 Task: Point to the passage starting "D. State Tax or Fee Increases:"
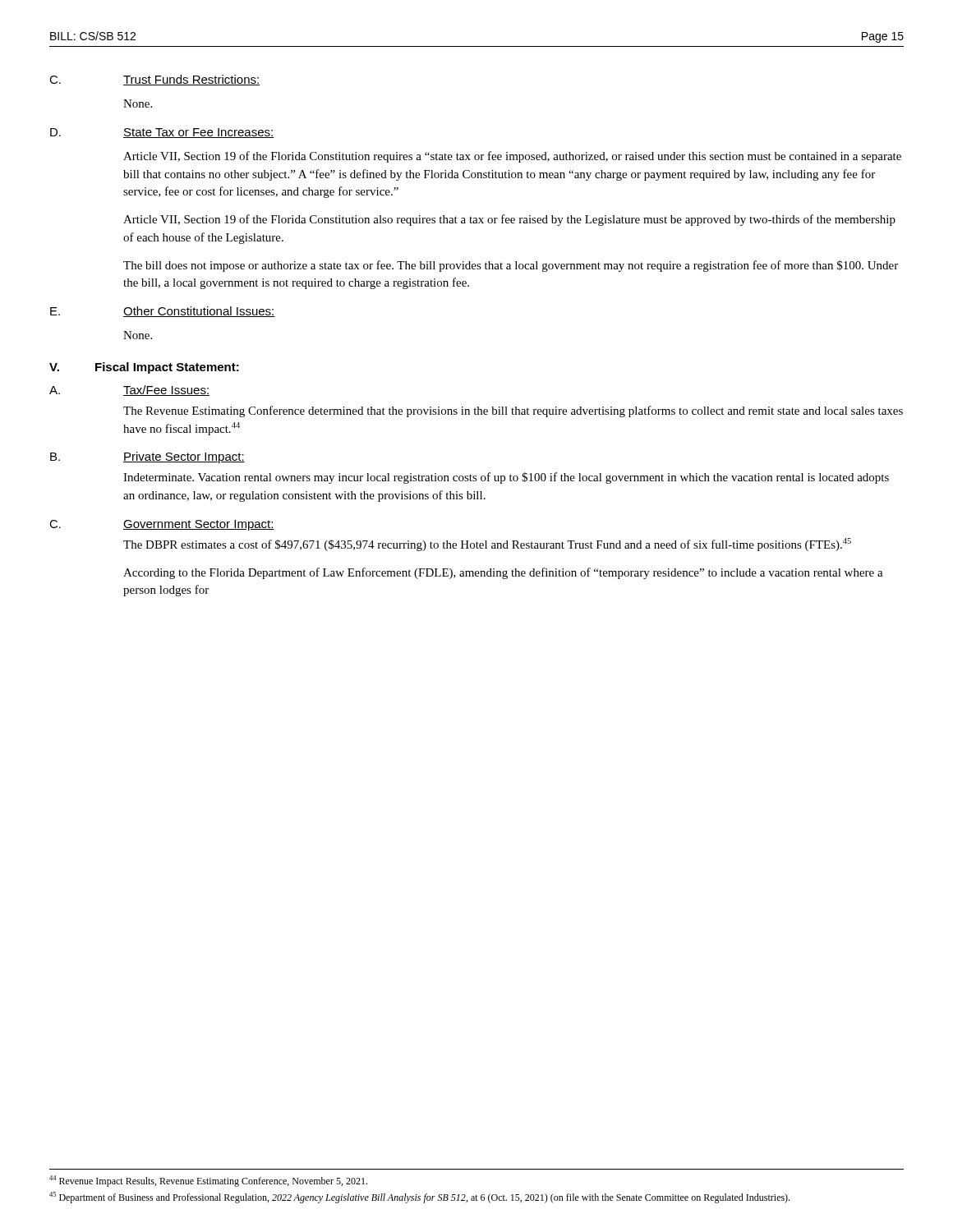click(162, 133)
